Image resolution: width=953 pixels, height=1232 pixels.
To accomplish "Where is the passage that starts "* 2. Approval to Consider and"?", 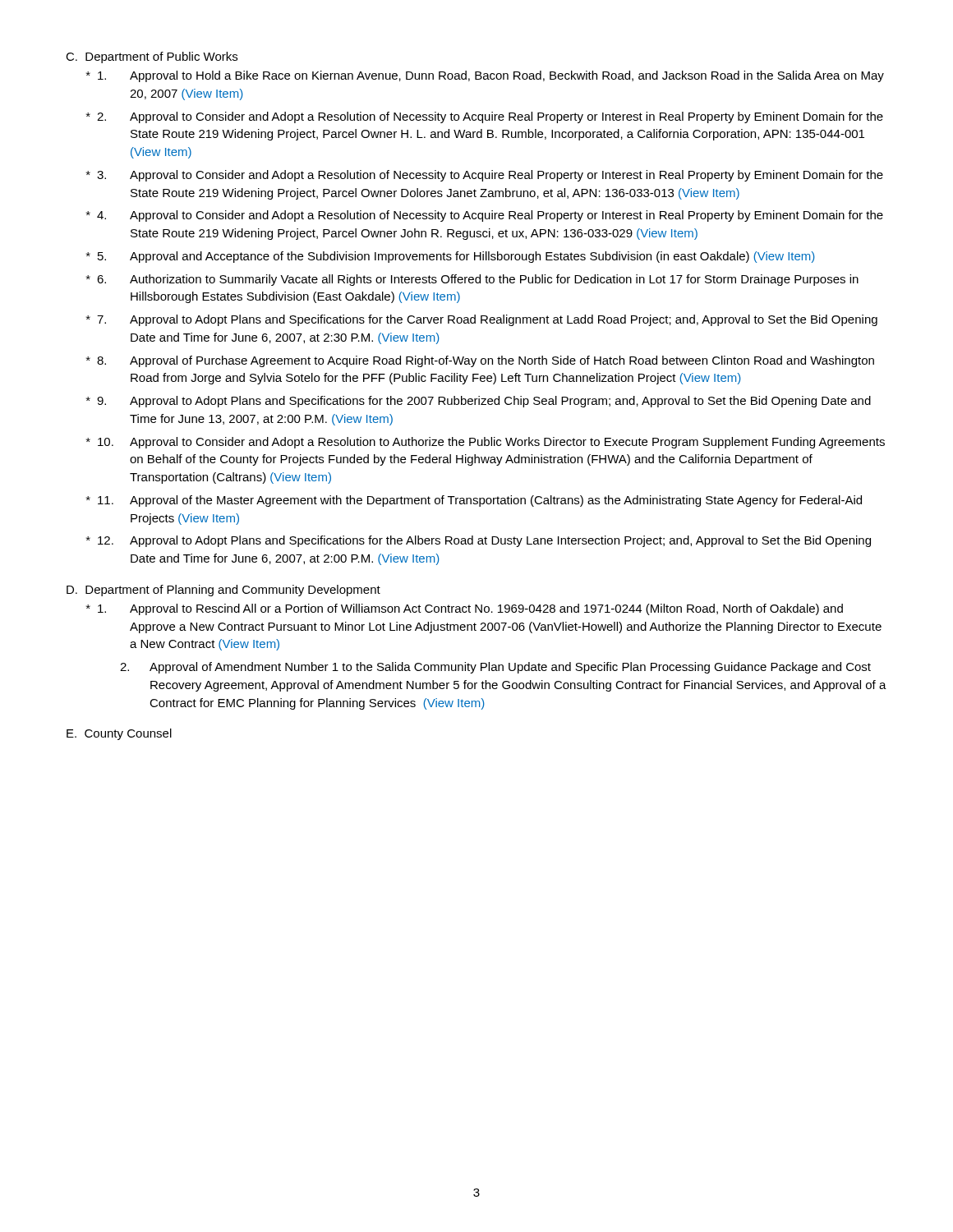I will pos(476,134).
